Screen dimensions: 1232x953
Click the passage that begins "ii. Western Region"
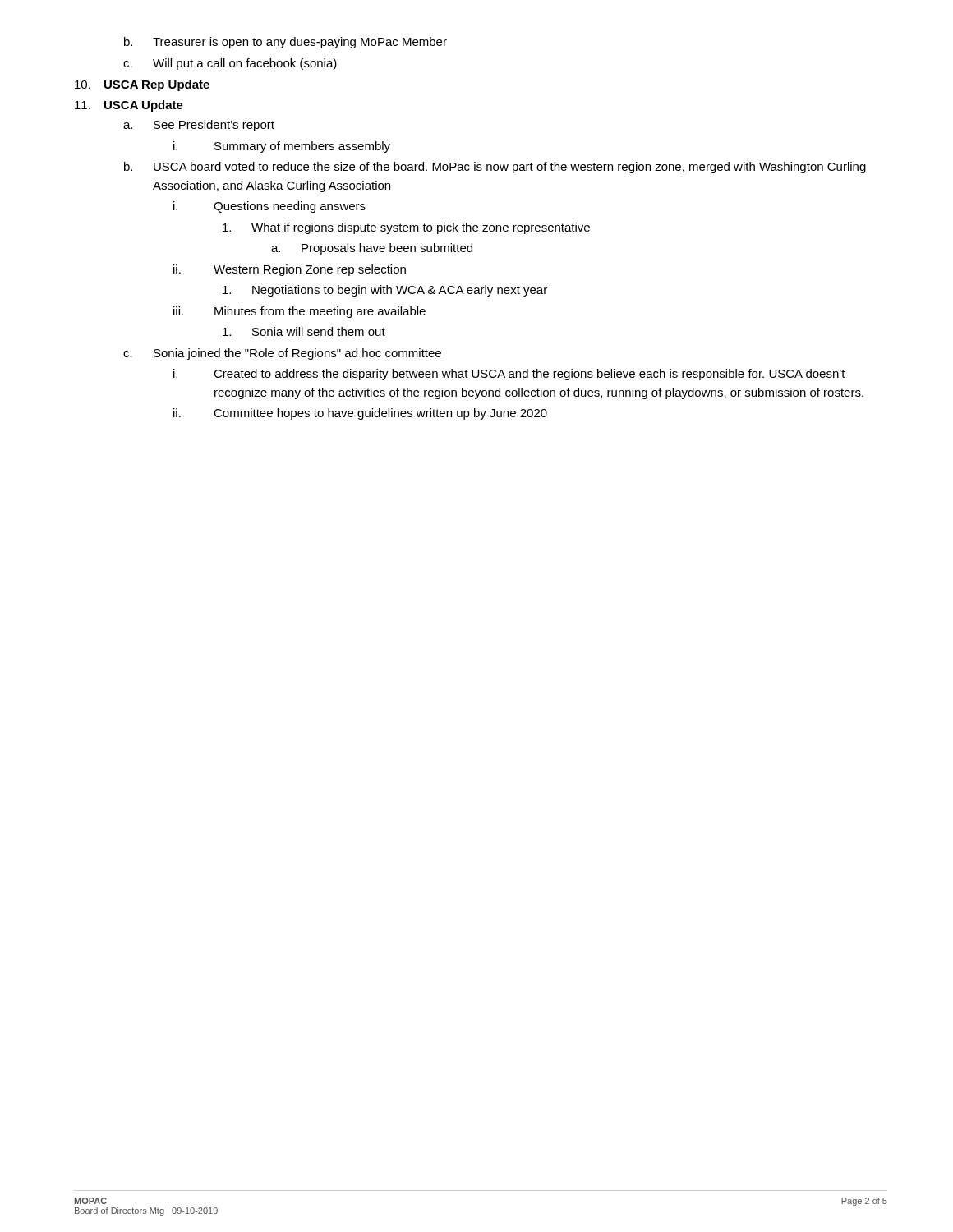290,270
